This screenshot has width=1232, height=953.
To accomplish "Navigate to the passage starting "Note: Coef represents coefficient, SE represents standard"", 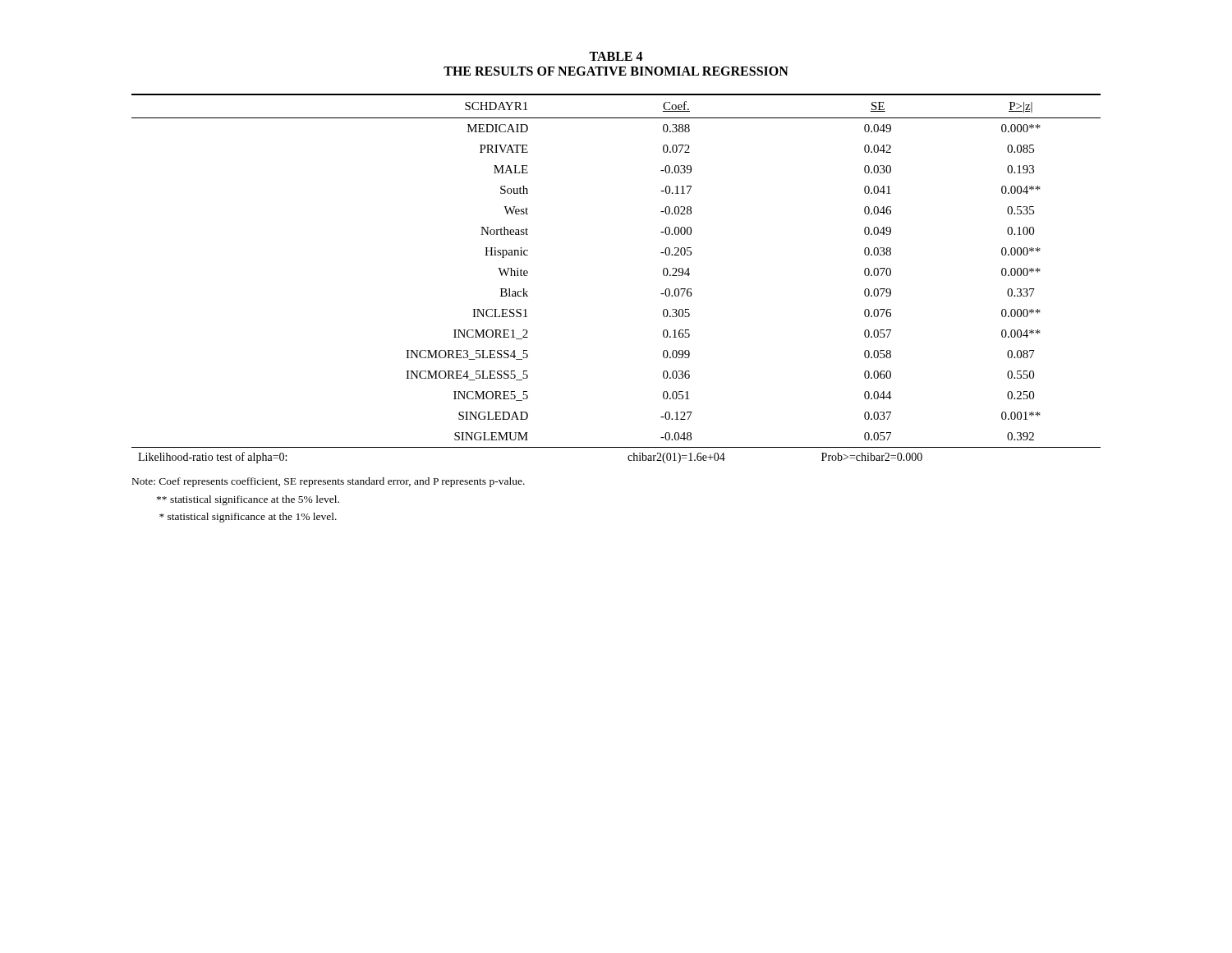I will pos(328,499).
